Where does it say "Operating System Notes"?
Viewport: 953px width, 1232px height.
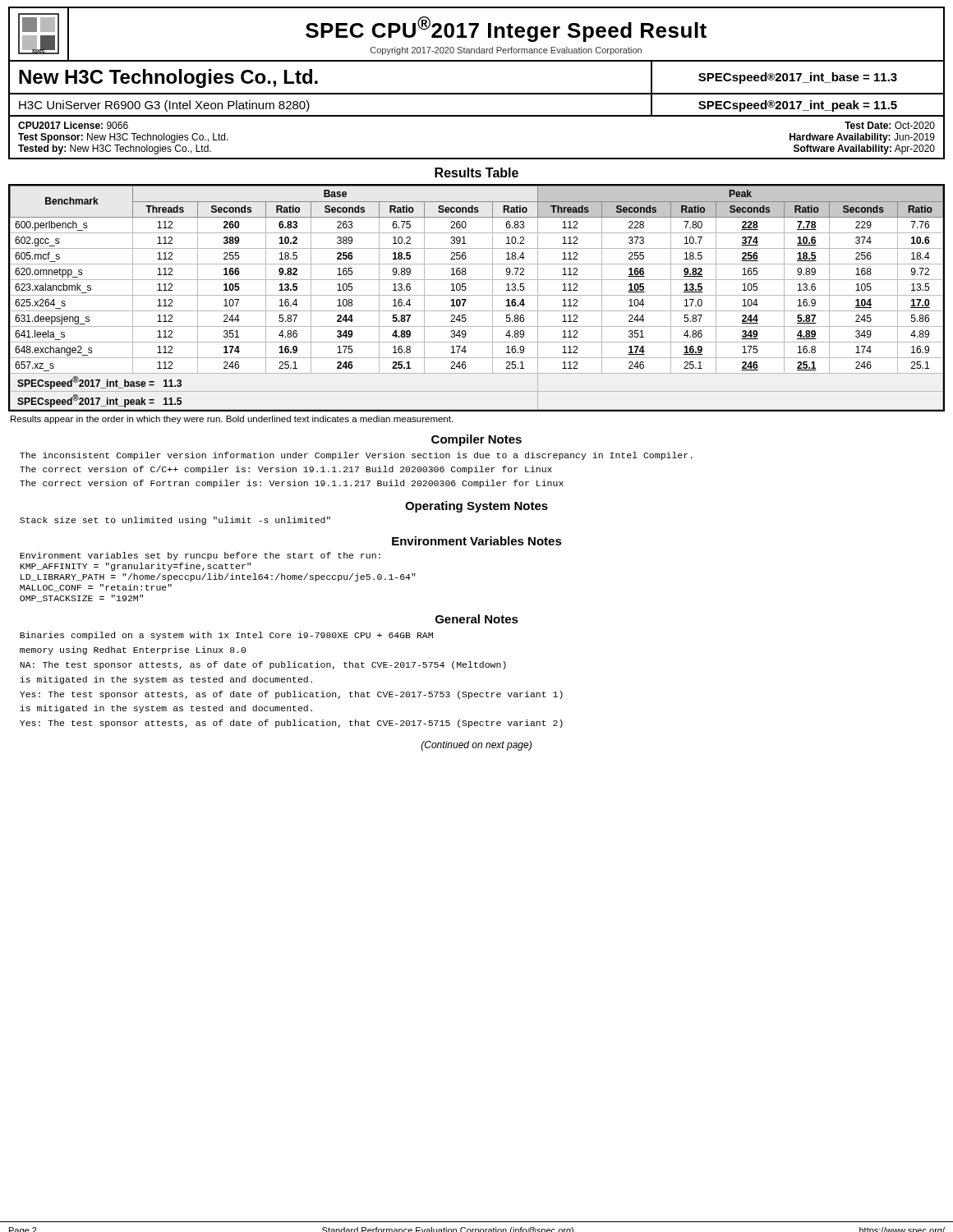(x=476, y=506)
